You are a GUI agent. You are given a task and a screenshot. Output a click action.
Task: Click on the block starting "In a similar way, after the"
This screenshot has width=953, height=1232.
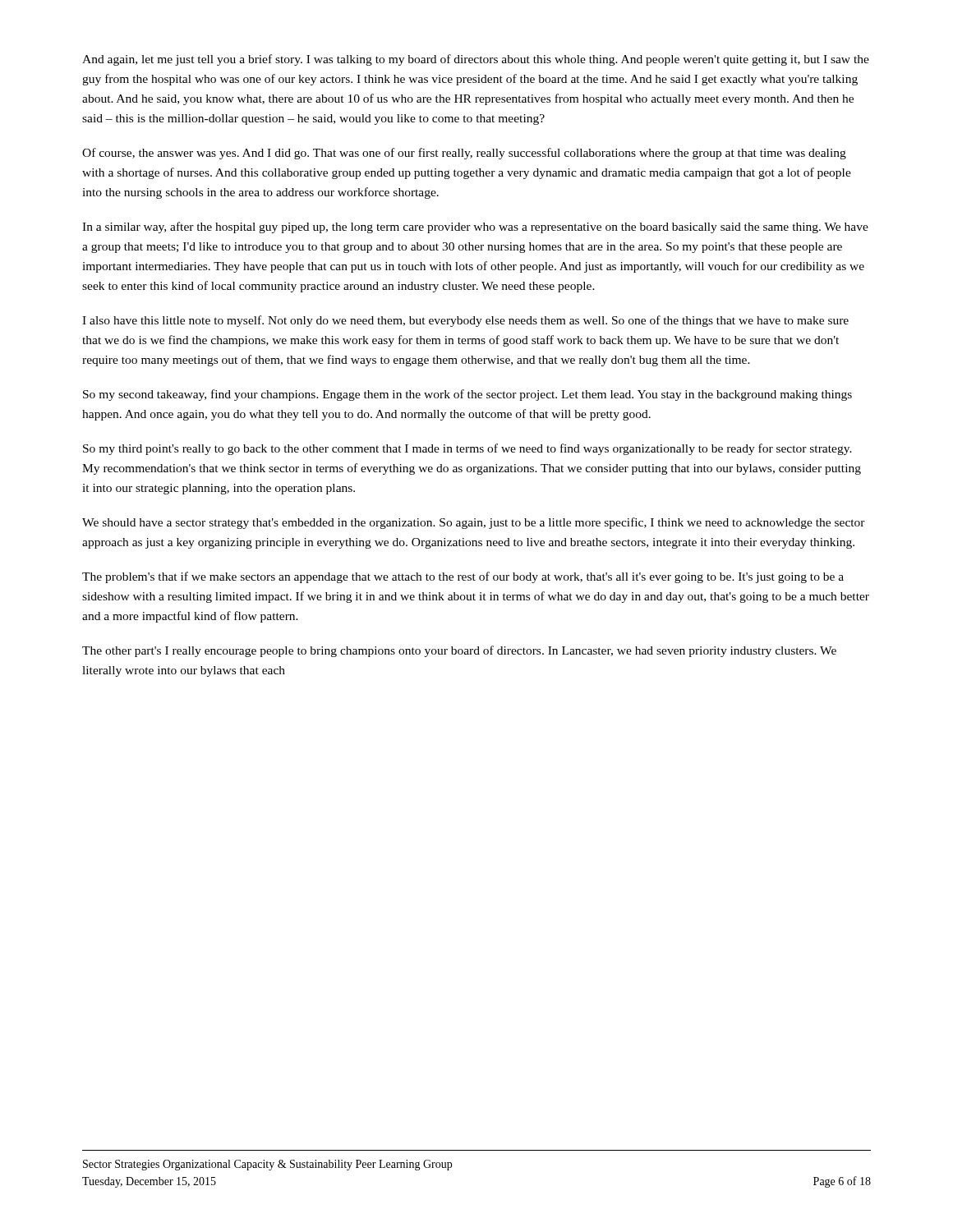coord(475,256)
